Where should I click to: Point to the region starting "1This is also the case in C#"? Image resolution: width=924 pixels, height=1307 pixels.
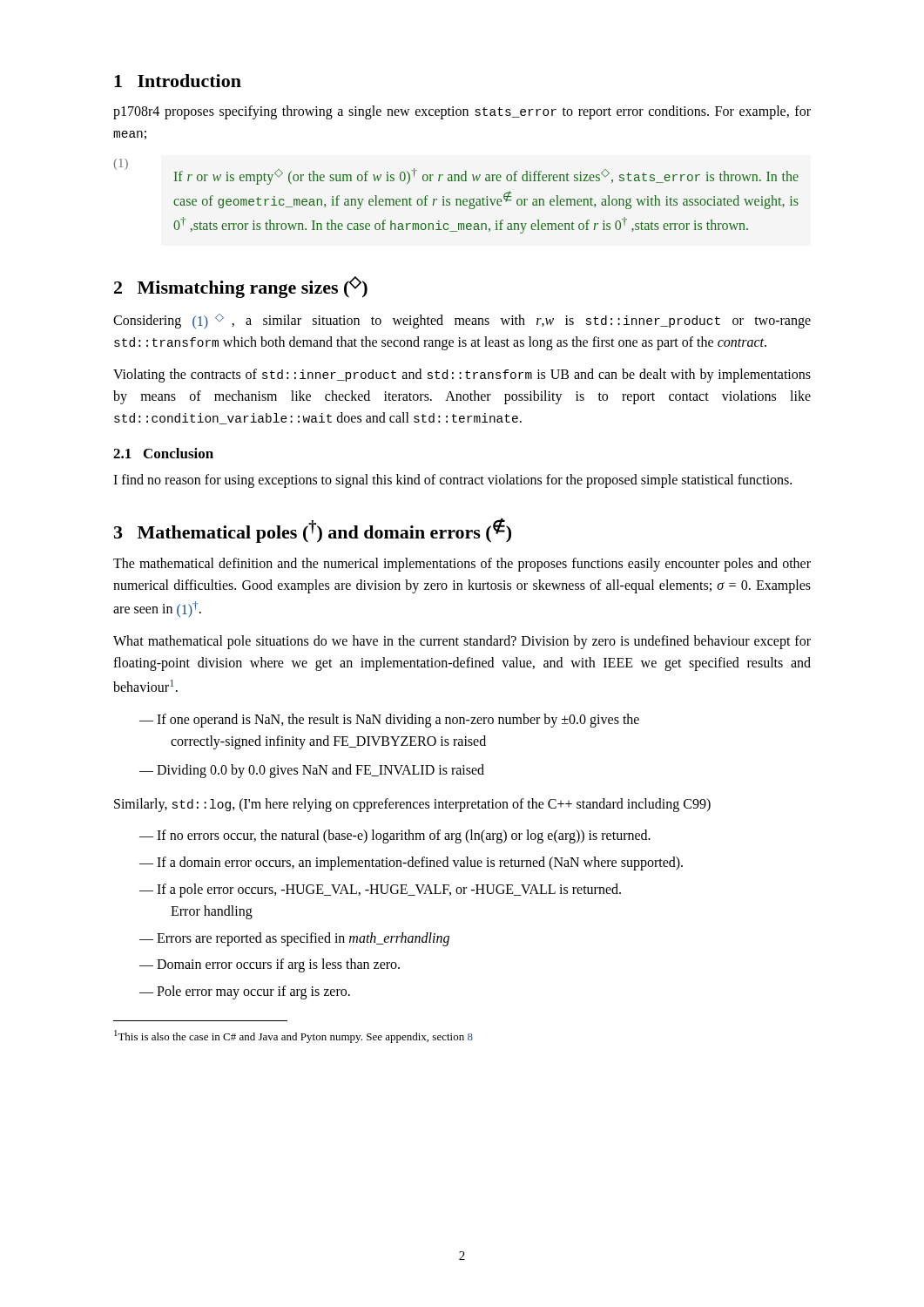click(x=293, y=1035)
